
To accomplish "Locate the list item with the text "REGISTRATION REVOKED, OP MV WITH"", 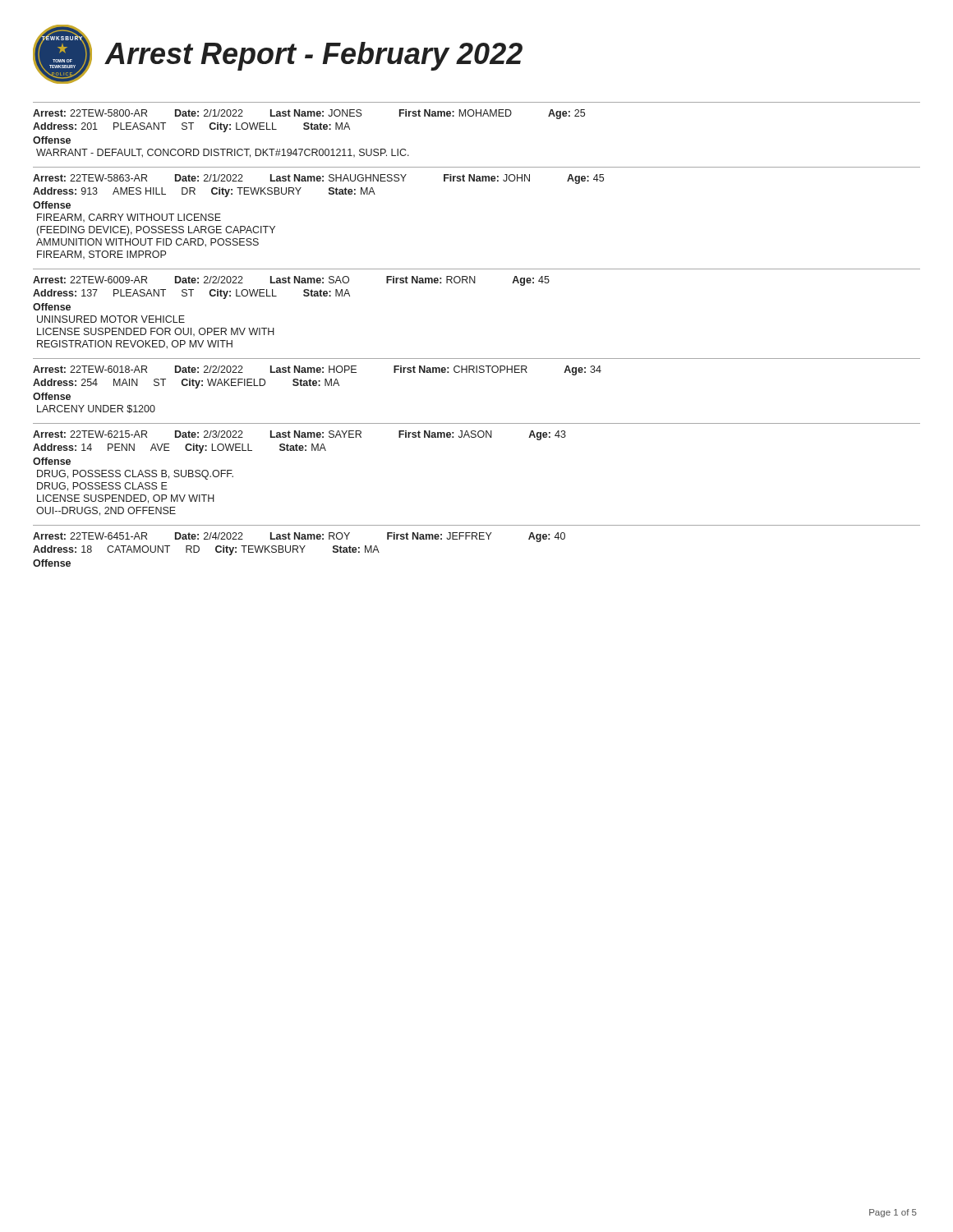I will click(x=135, y=344).
